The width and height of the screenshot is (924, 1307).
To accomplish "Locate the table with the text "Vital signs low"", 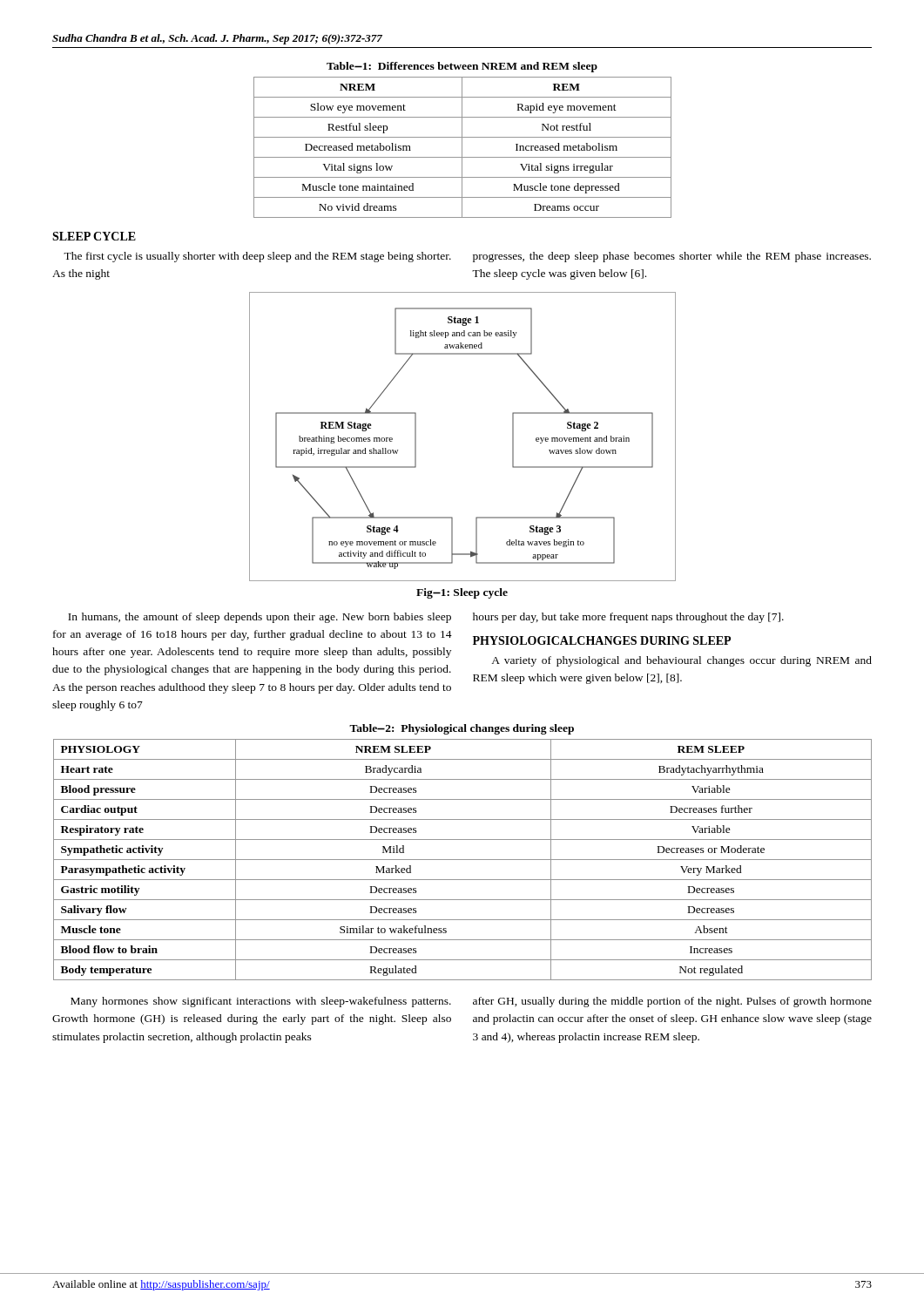I will 462,147.
